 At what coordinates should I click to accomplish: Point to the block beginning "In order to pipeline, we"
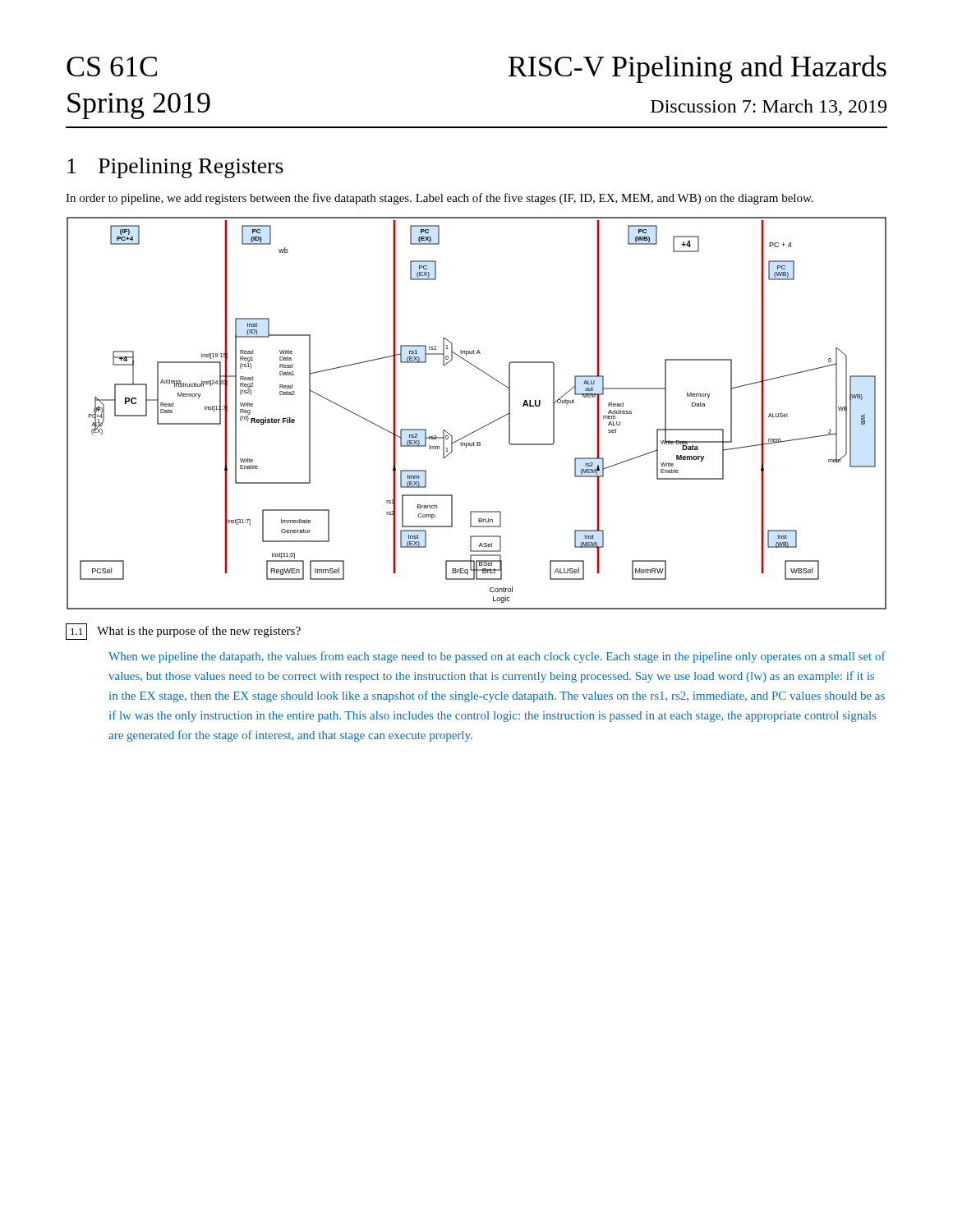pyautogui.click(x=440, y=198)
